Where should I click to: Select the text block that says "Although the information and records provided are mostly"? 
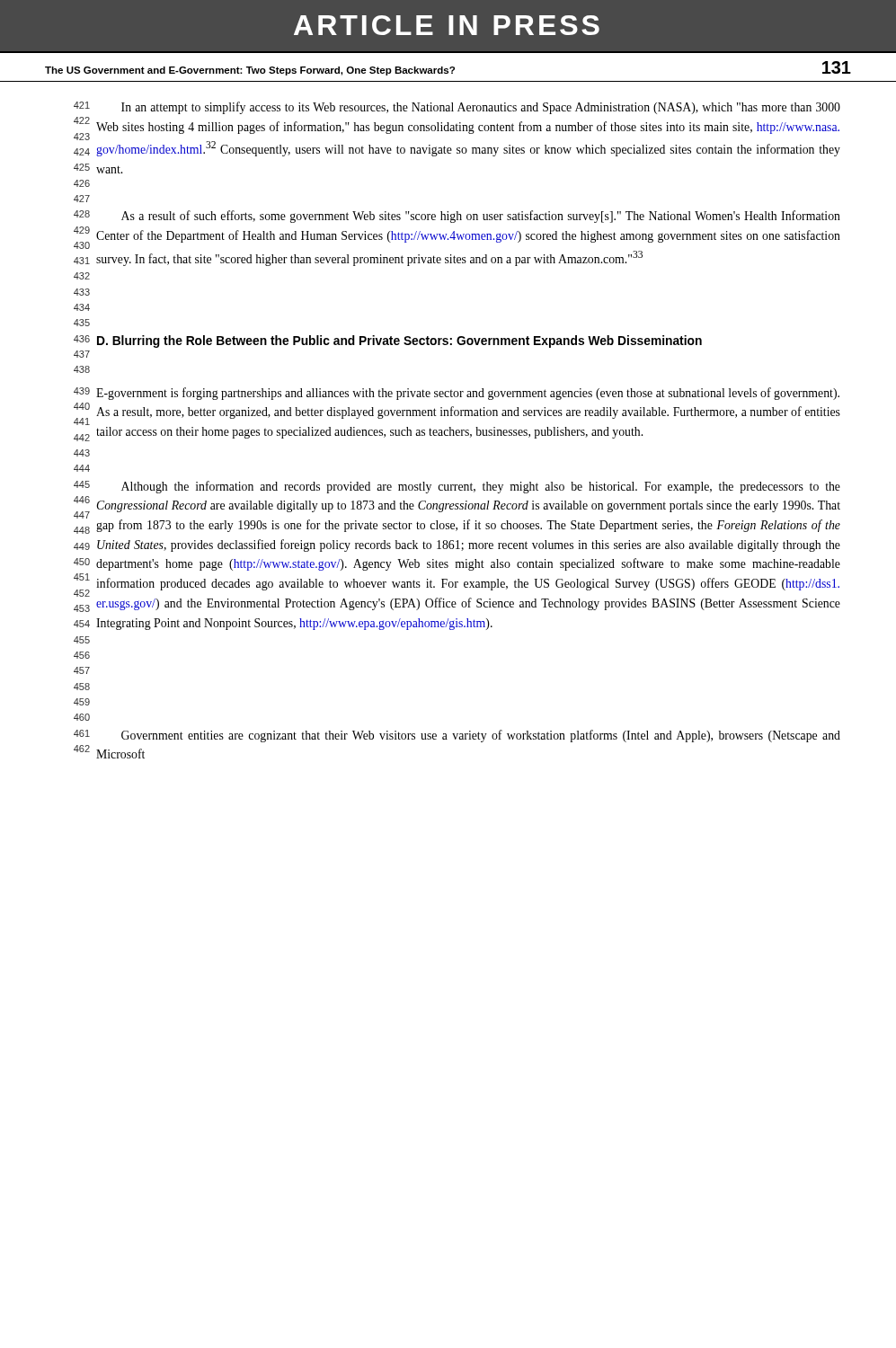pyautogui.click(x=468, y=555)
